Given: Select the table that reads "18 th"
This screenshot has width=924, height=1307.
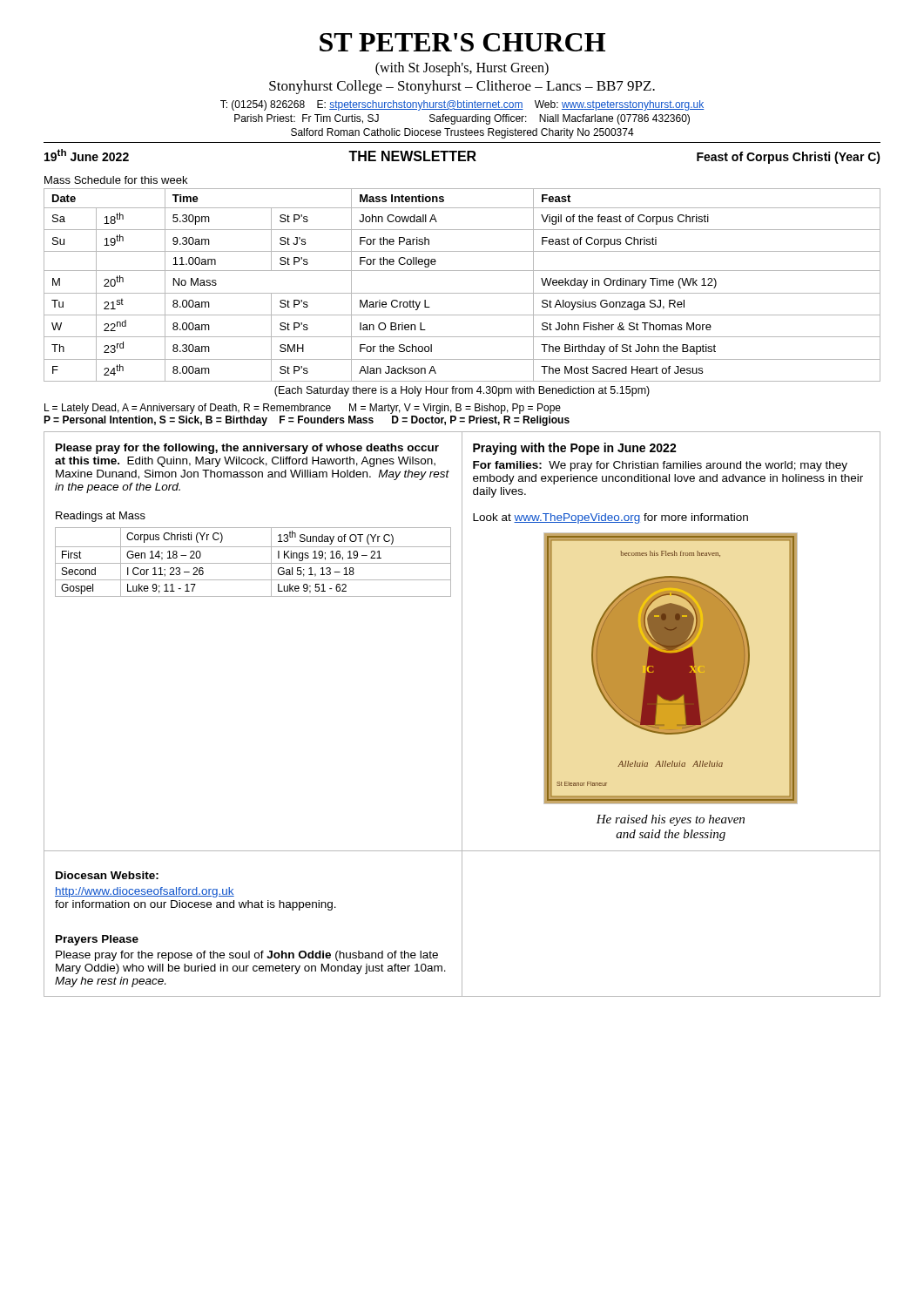Looking at the screenshot, I should pyautogui.click(x=462, y=285).
